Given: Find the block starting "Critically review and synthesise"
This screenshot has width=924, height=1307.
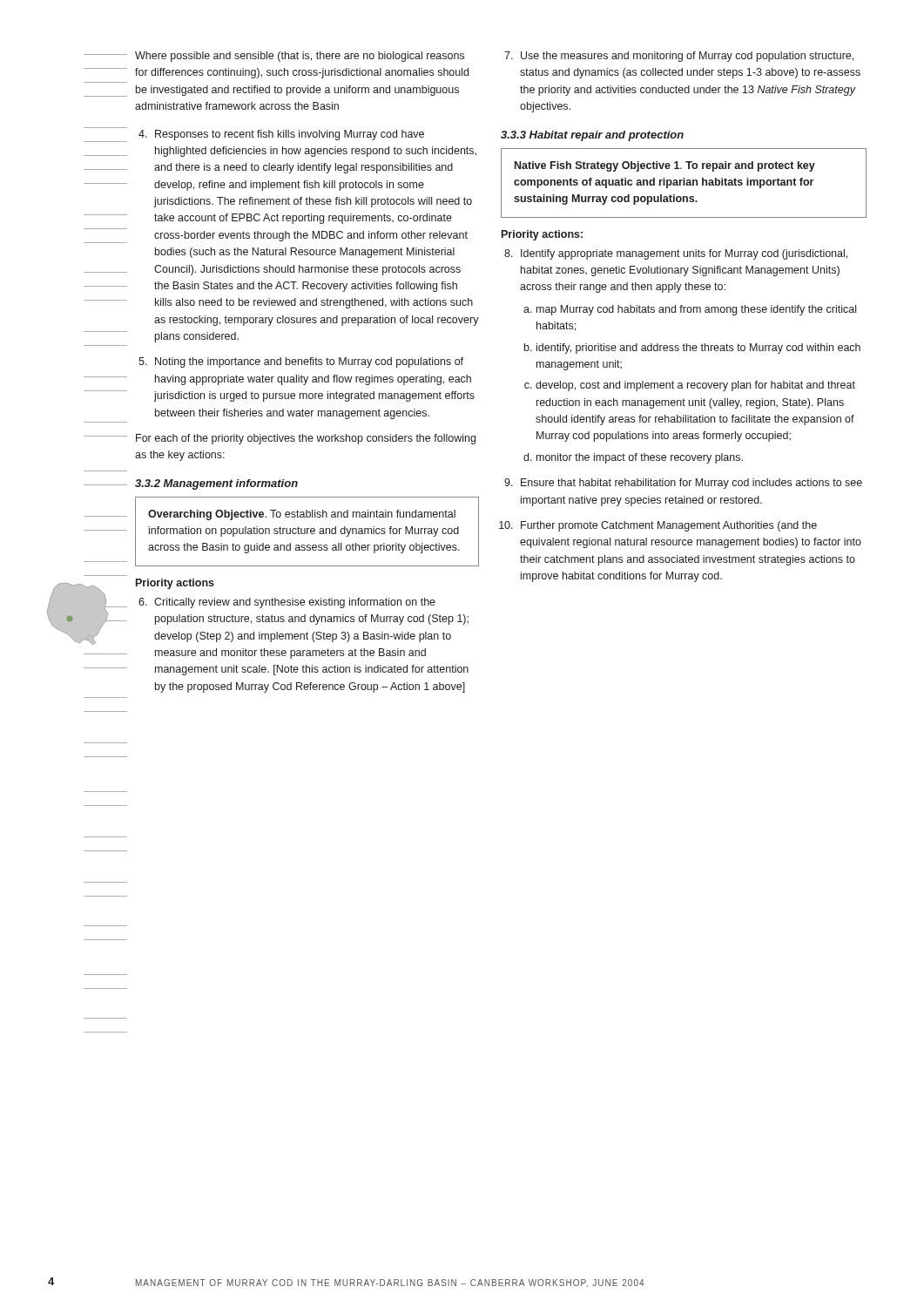Looking at the screenshot, I should tap(312, 644).
